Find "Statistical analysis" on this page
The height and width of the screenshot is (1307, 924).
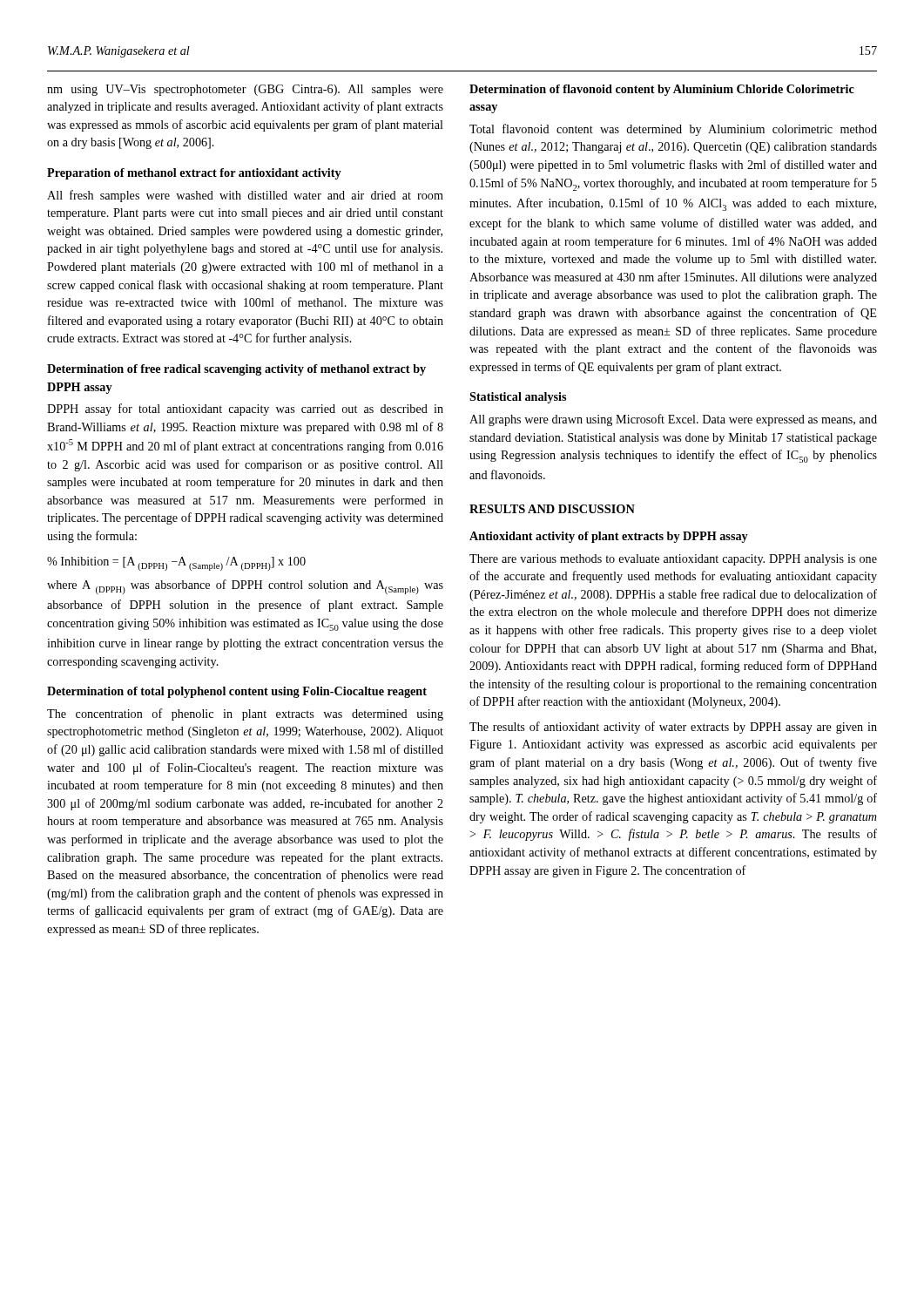pos(518,397)
